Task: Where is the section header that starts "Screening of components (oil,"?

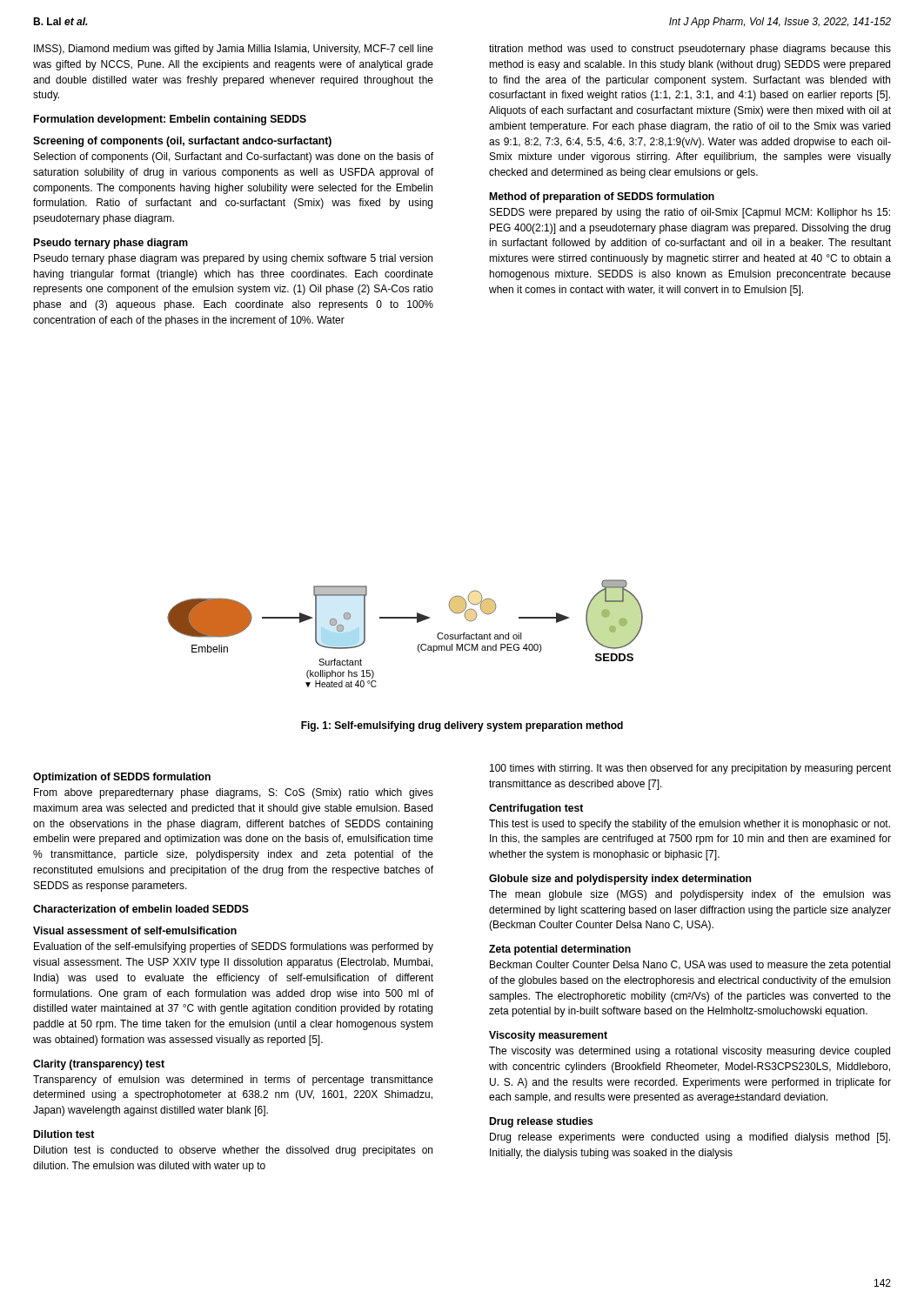Action: [182, 141]
